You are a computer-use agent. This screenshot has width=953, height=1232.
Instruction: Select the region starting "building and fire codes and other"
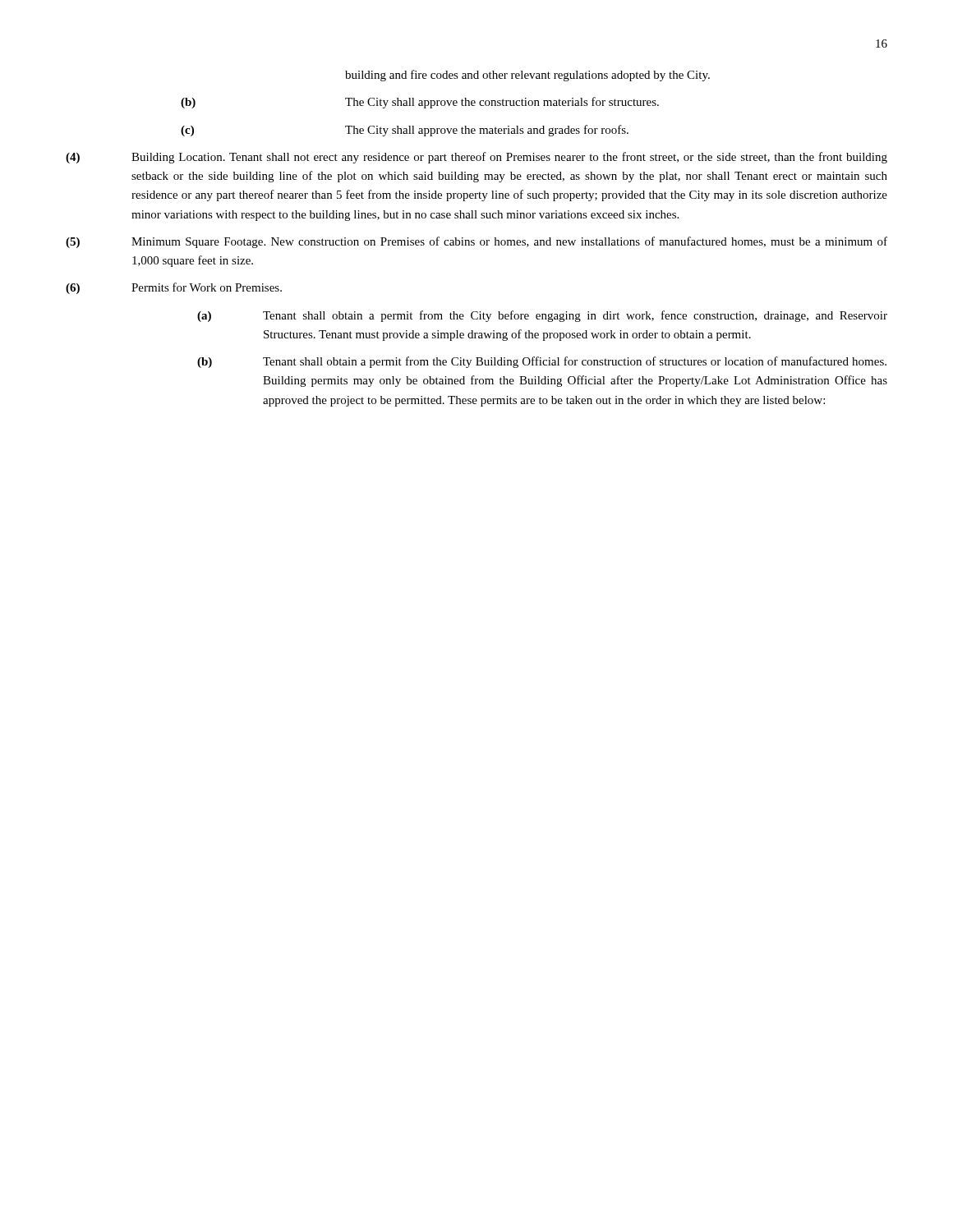tap(476, 75)
